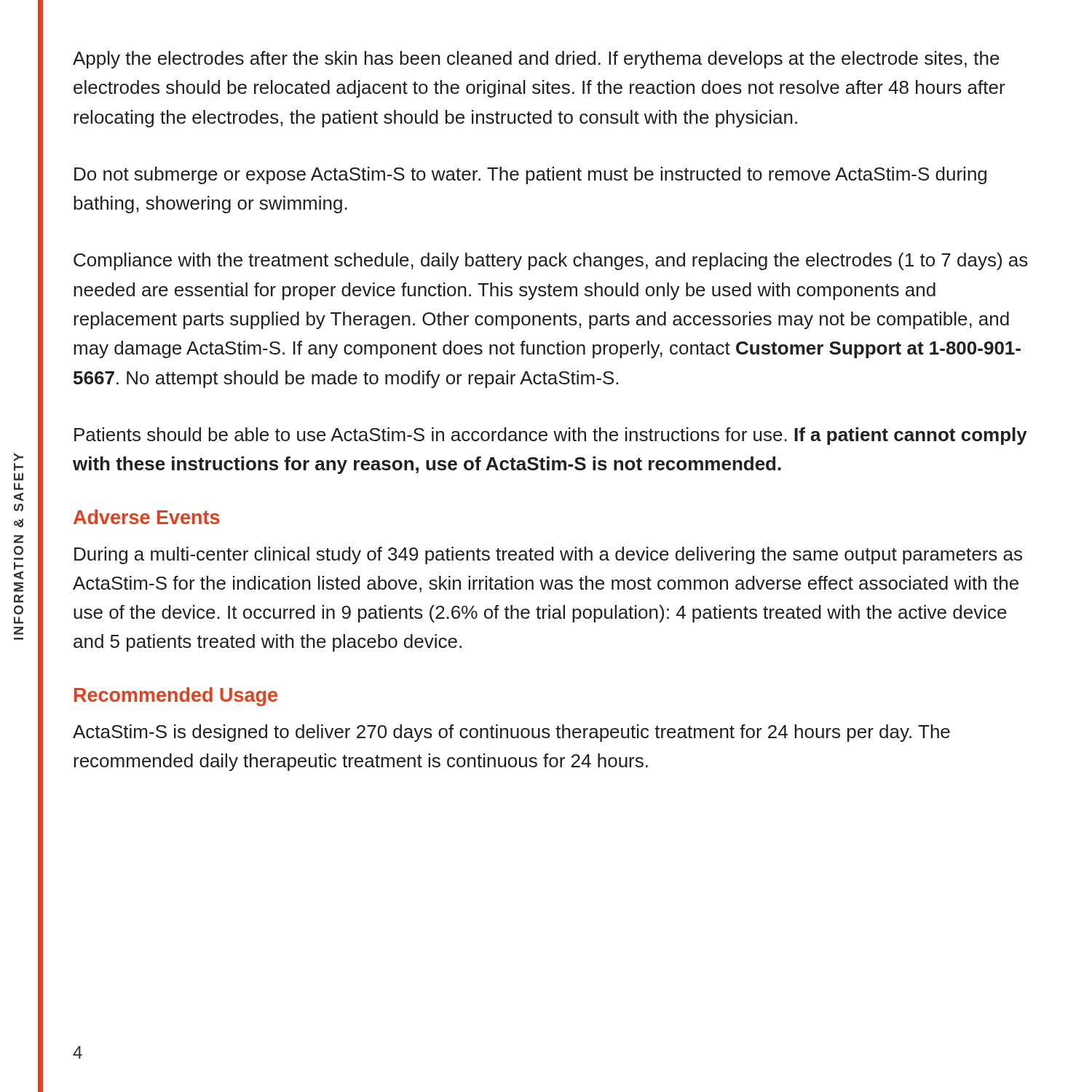Image resolution: width=1092 pixels, height=1092 pixels.
Task: Find the section header that reads "Adverse Events"
Action: click(147, 517)
